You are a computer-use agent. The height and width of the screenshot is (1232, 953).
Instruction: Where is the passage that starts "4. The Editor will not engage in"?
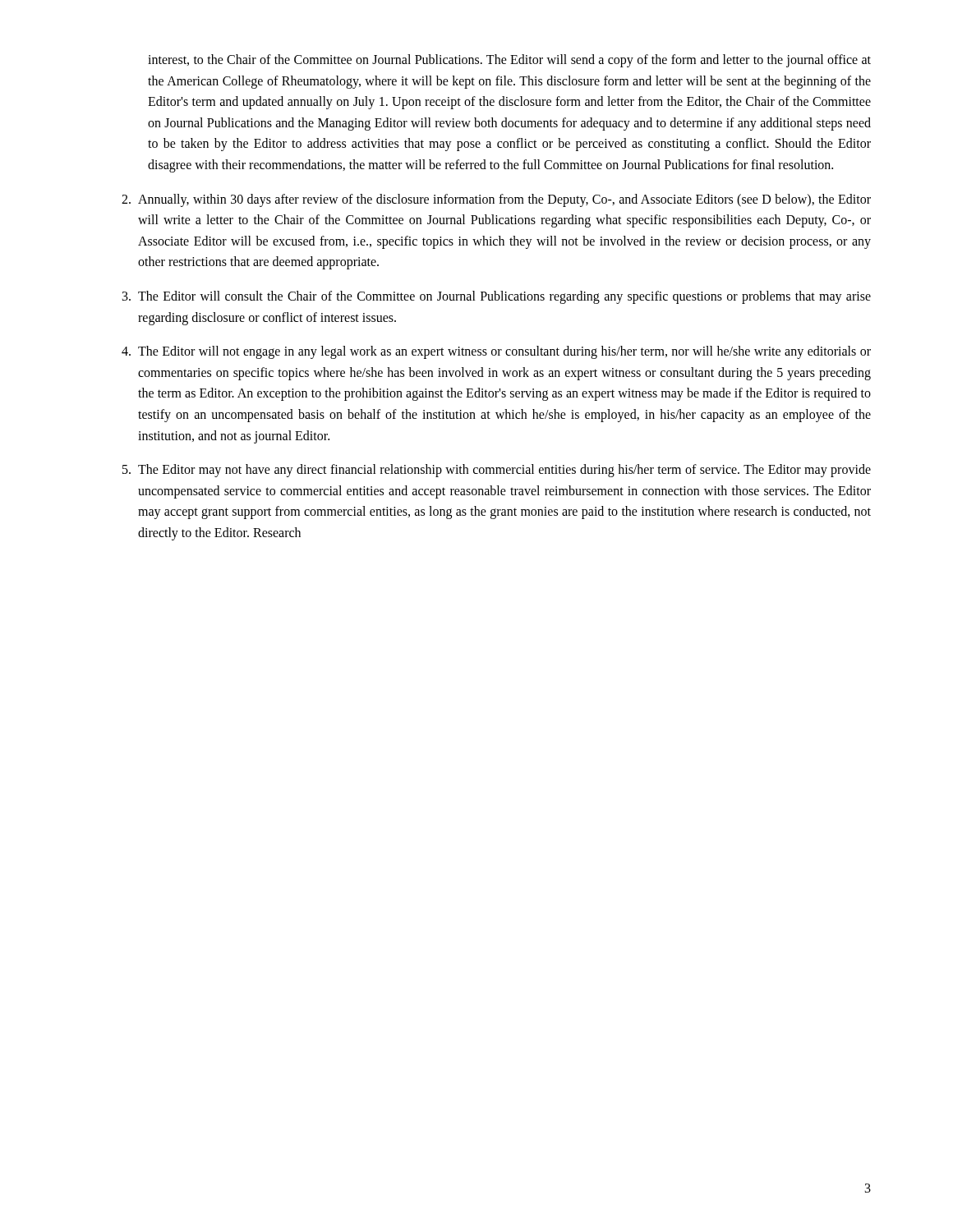pos(489,394)
